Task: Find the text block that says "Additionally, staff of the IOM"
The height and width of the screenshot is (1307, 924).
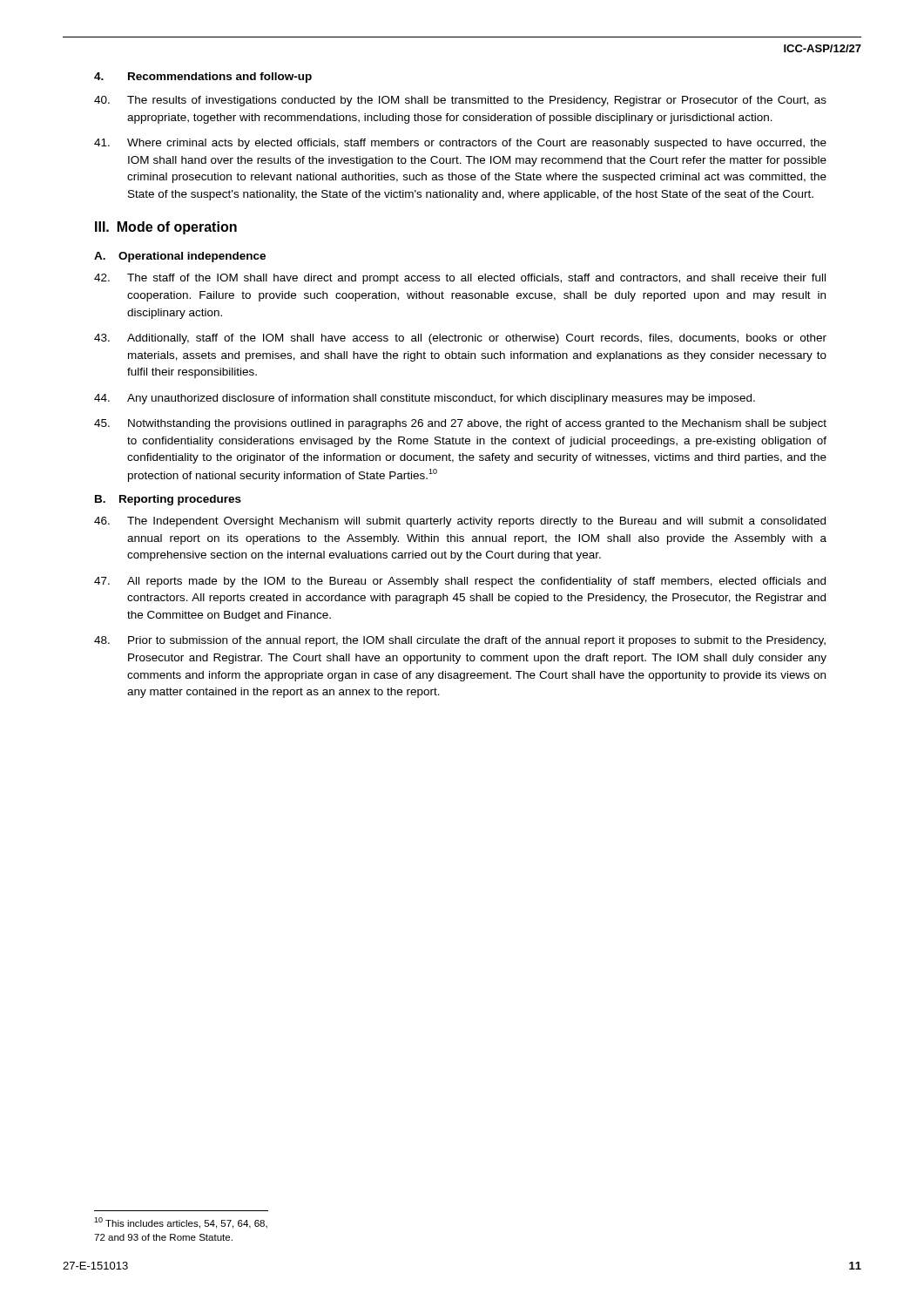Action: click(x=460, y=355)
